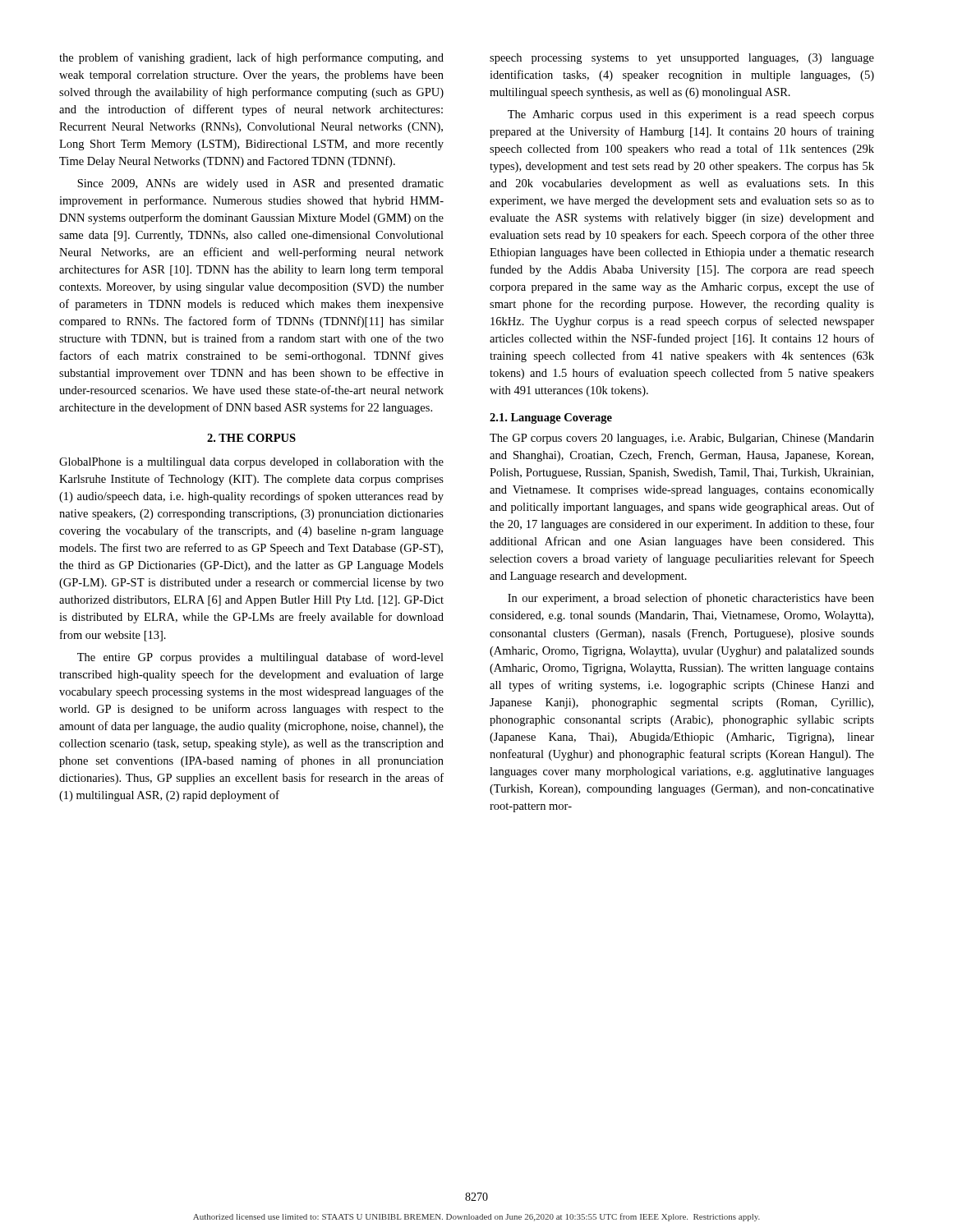Image resolution: width=953 pixels, height=1232 pixels.
Task: Click the passage that begins "Since 2009, ANNs are"
Action: (251, 296)
